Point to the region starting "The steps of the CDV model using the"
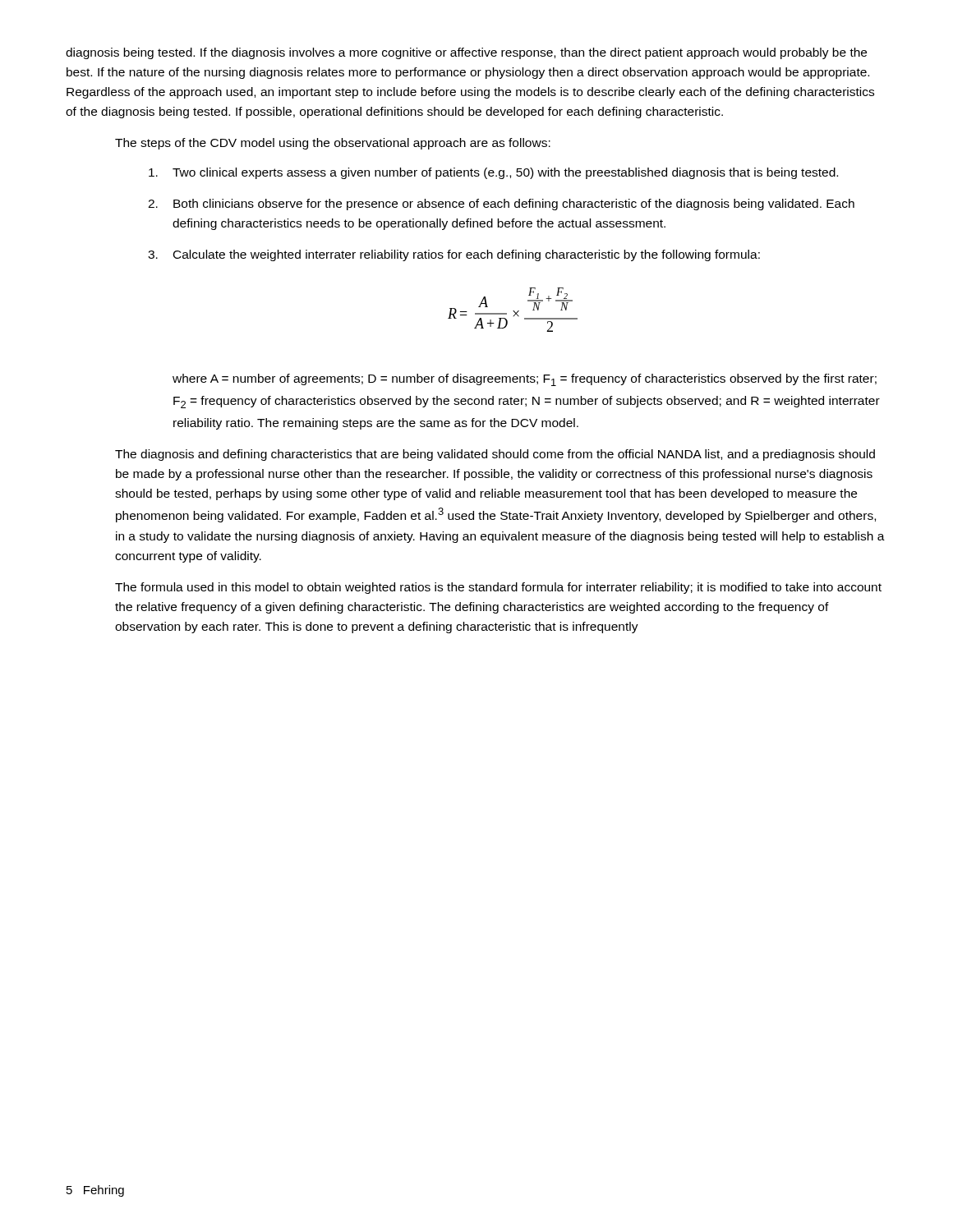The width and height of the screenshot is (953, 1232). click(x=333, y=143)
